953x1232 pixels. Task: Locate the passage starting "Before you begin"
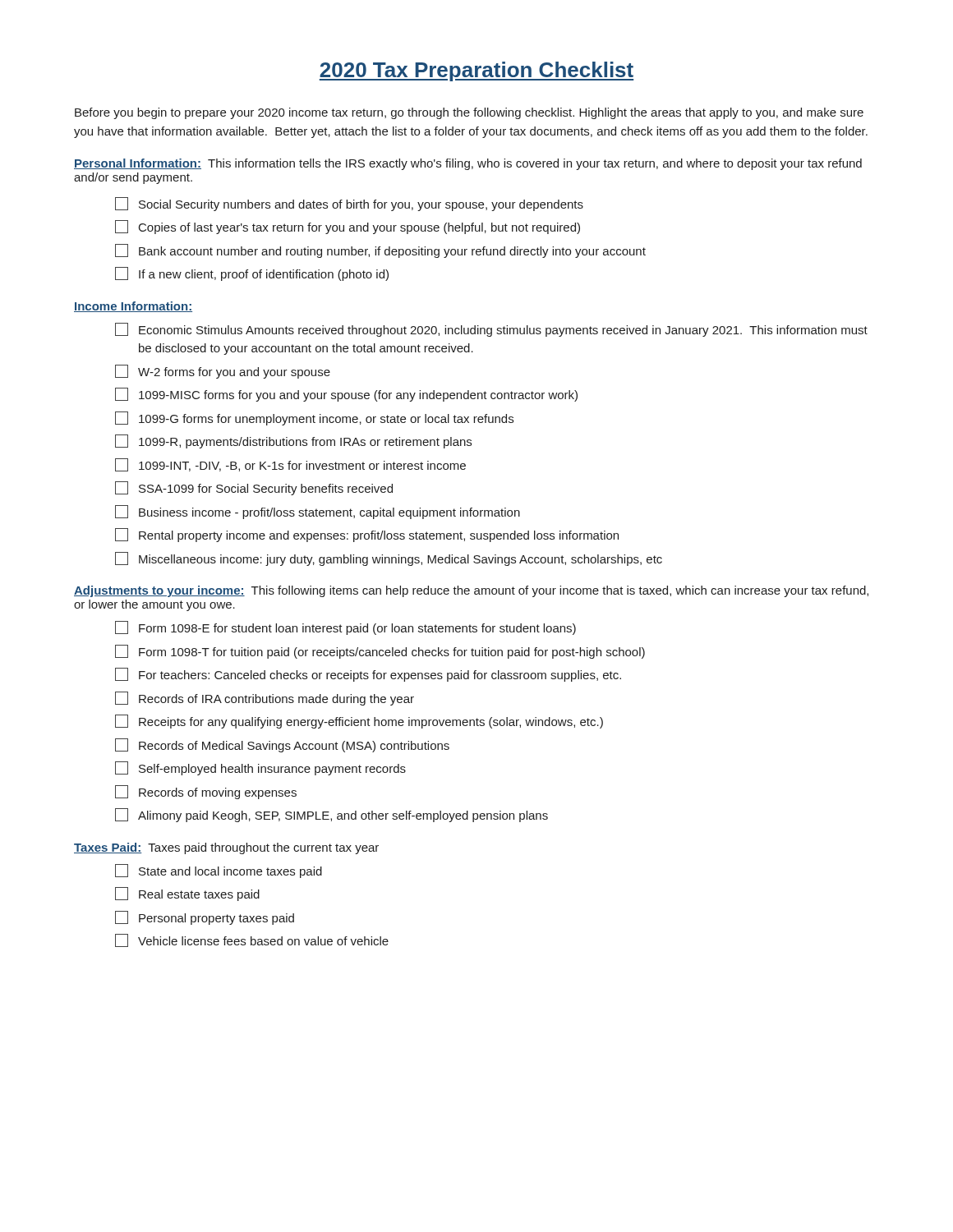pos(471,122)
